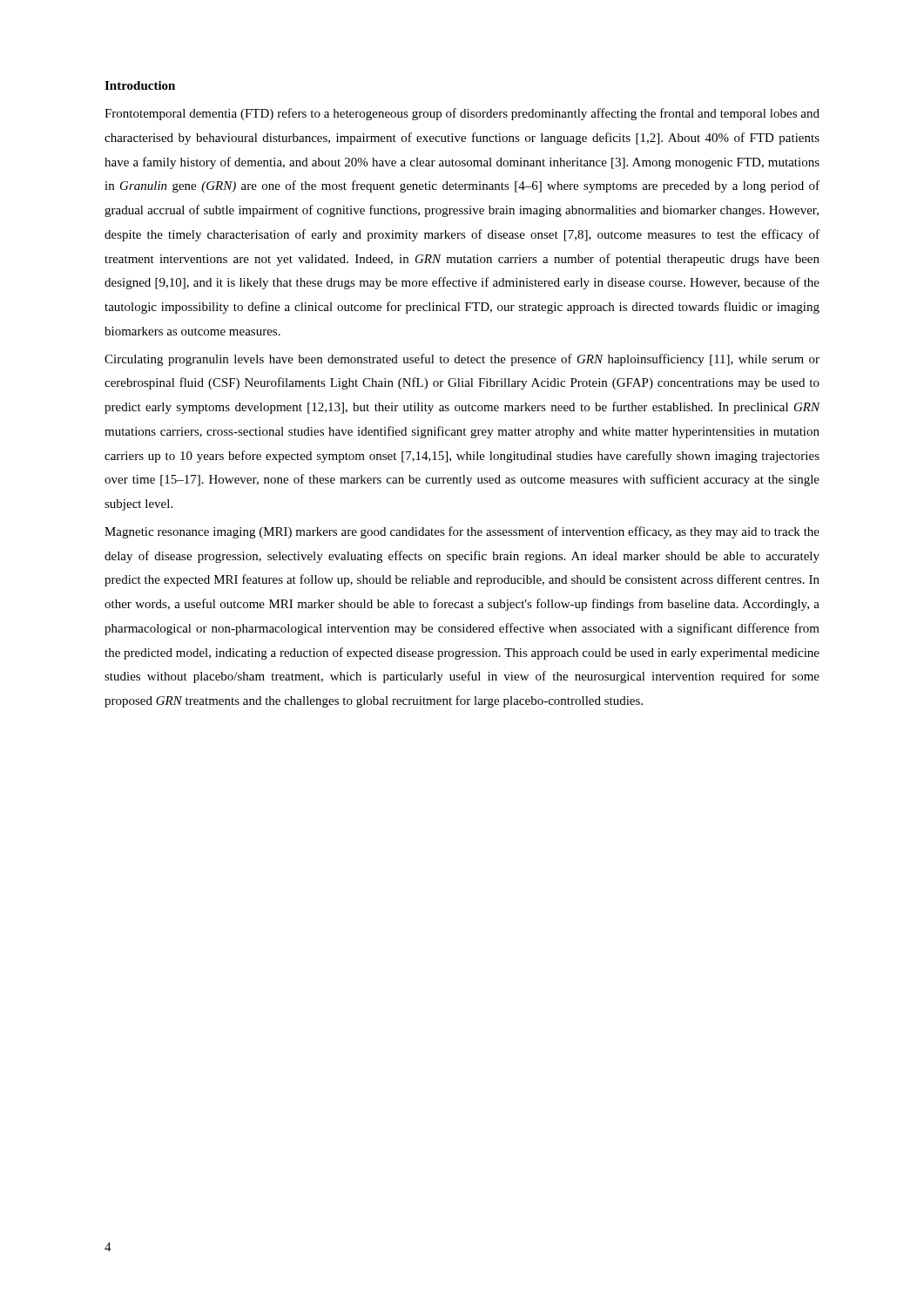
Task: Locate the text starting "Circulating progranulin levels have been demonstrated useful to"
Action: coord(462,431)
